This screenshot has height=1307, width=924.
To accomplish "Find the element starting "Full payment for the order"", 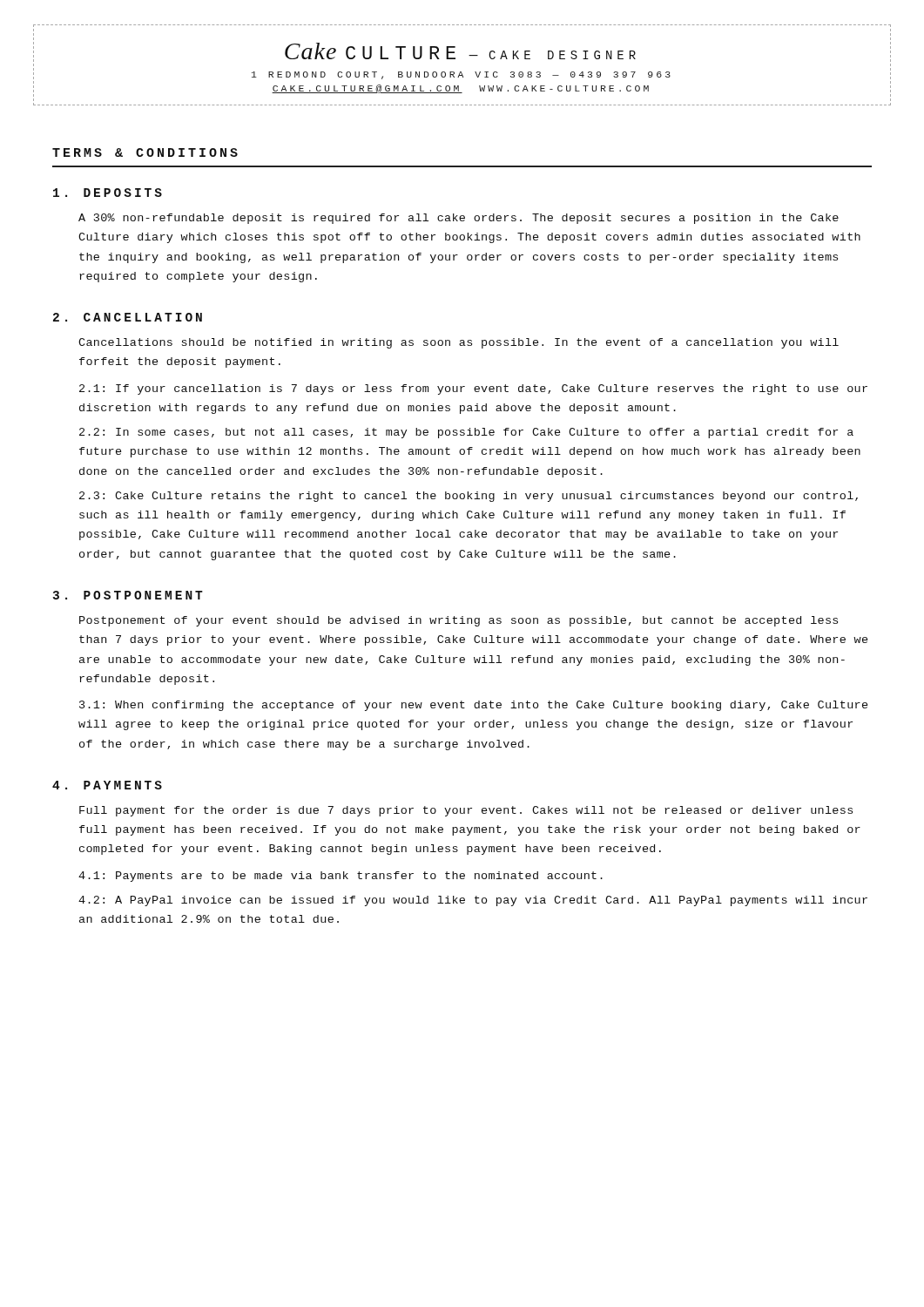I will pos(470,830).
